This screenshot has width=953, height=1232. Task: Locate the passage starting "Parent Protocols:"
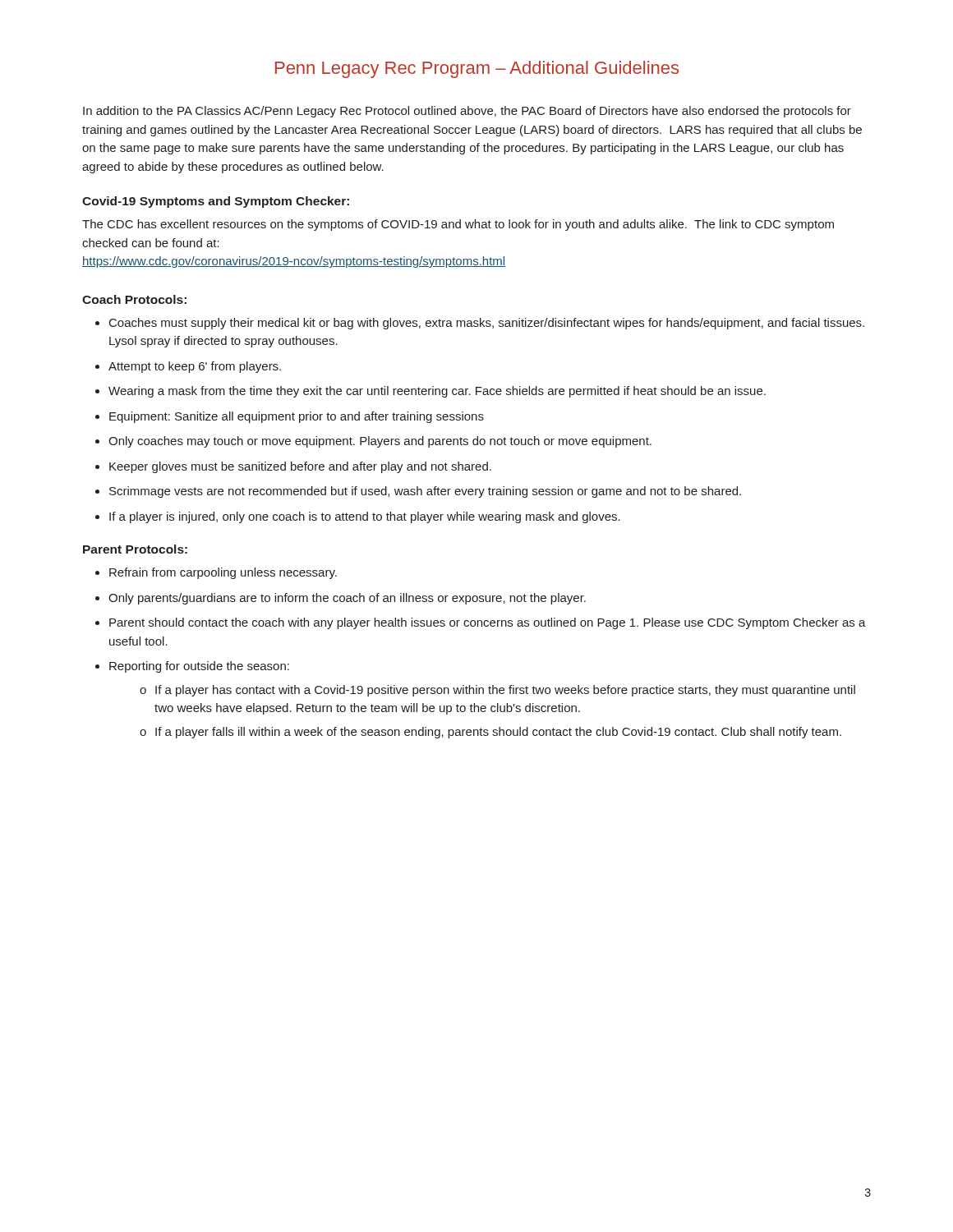click(135, 549)
